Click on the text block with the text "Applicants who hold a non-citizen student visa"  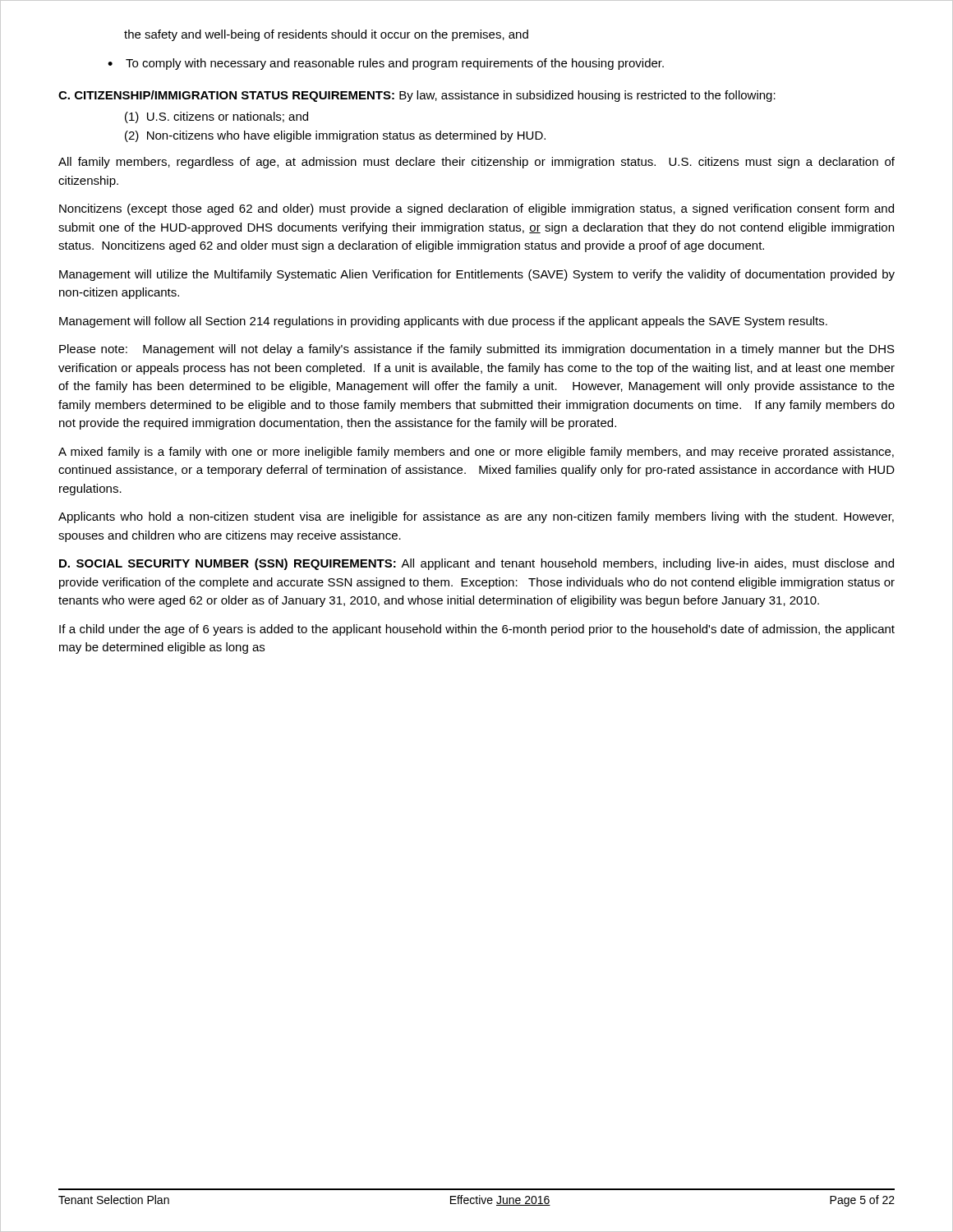[476, 526]
